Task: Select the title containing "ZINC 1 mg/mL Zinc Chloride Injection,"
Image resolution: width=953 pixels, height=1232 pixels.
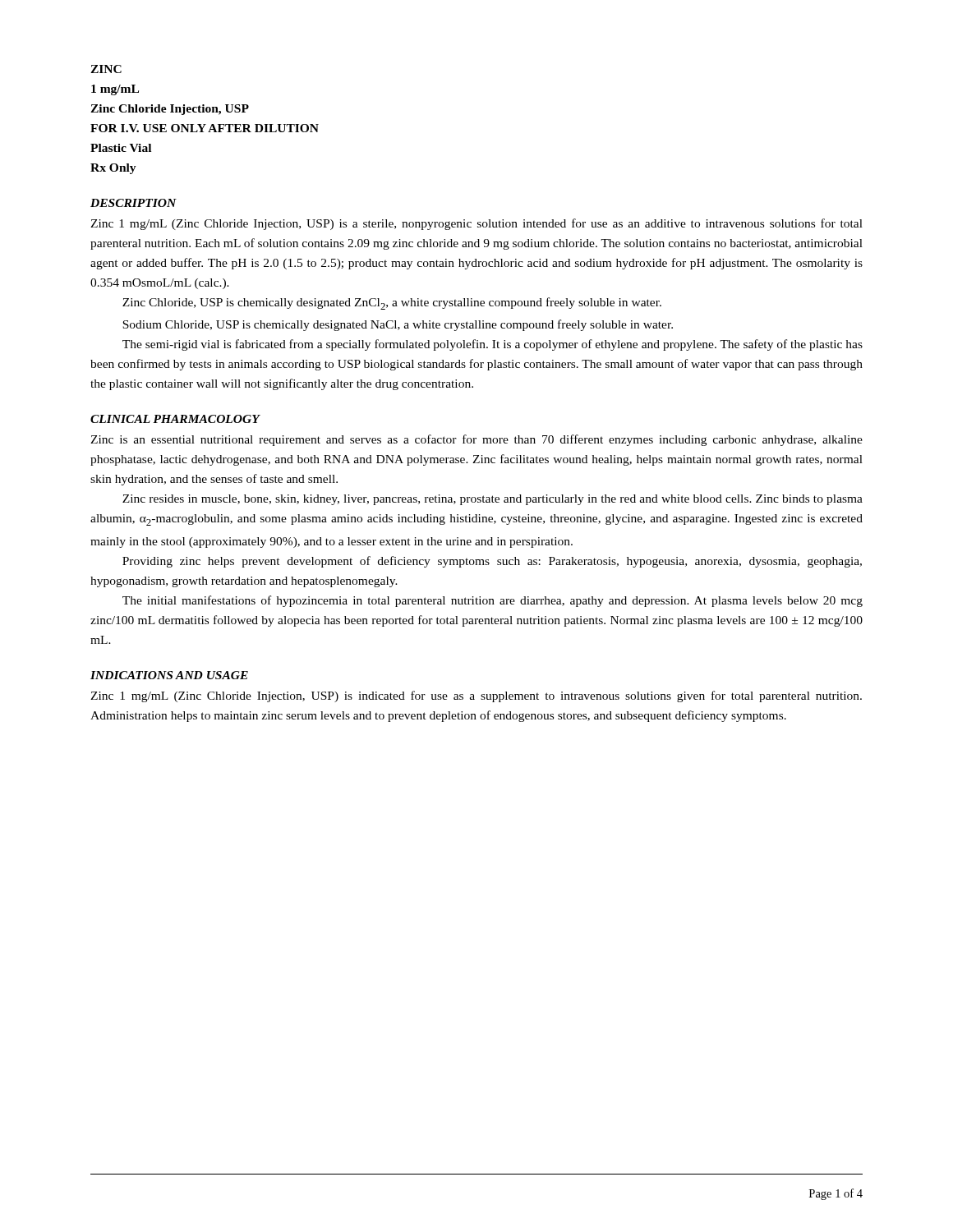Action: (106, 69)
